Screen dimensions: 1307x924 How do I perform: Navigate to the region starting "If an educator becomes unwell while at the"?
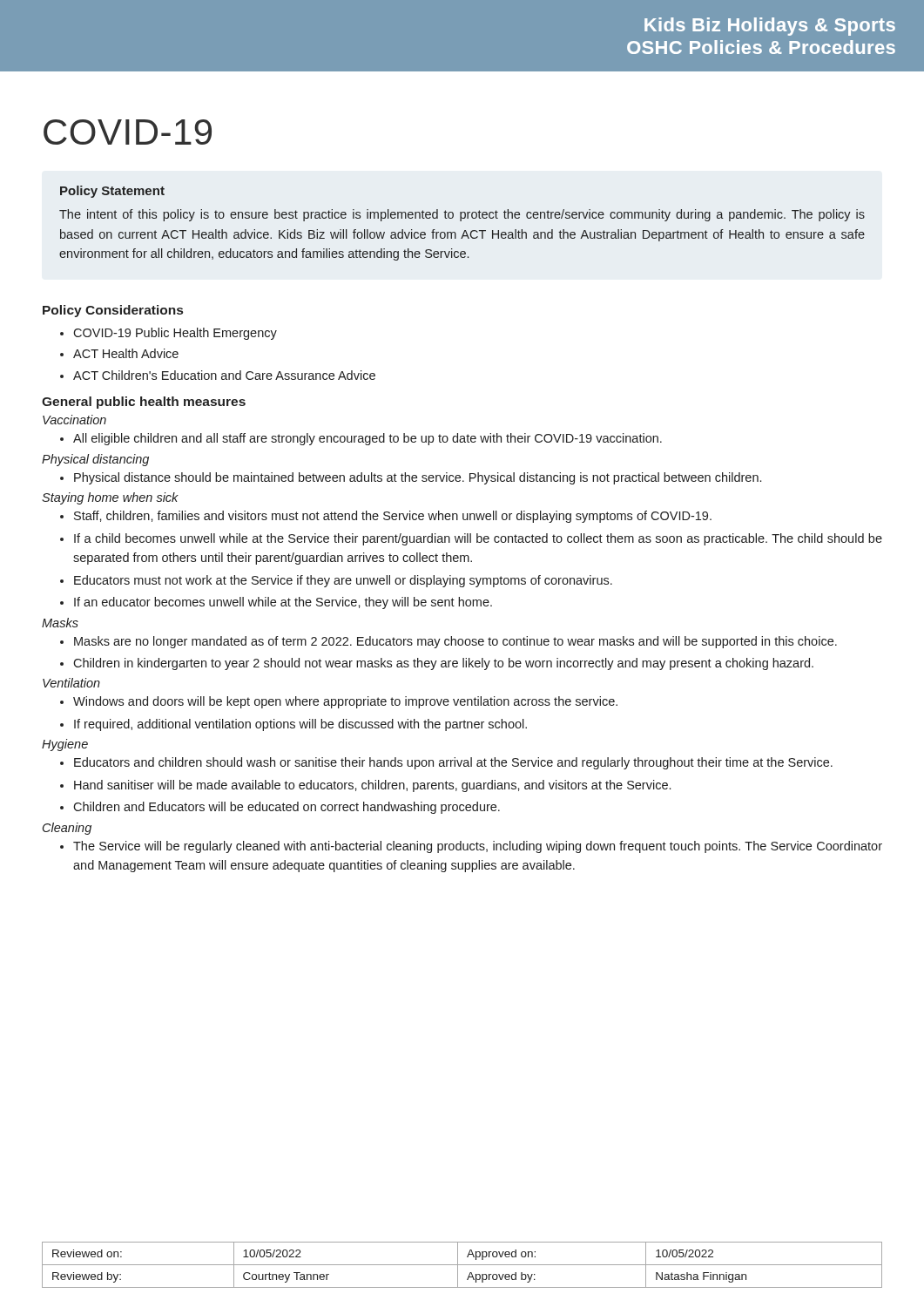[x=462, y=602]
